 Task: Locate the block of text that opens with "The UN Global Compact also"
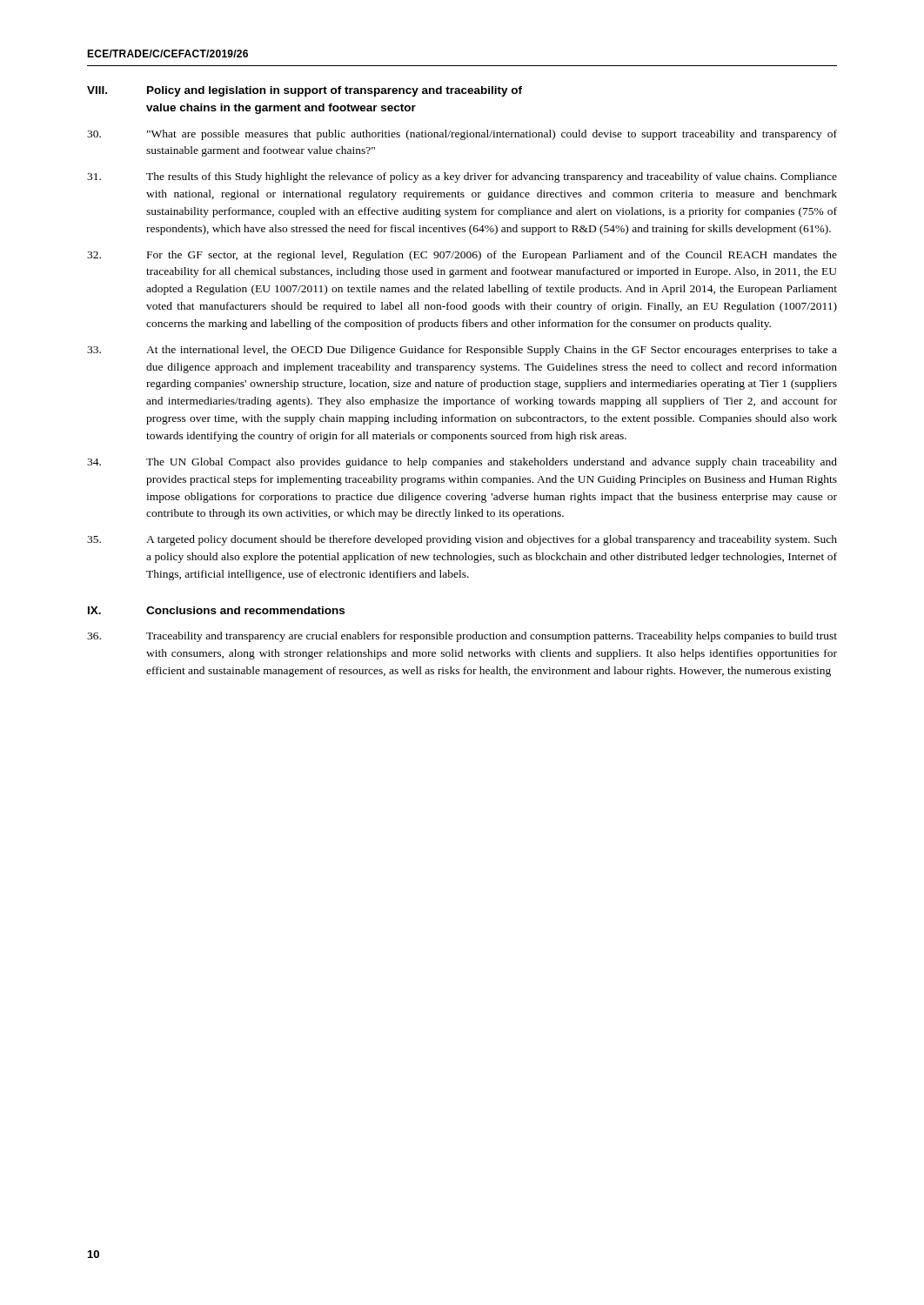point(462,488)
